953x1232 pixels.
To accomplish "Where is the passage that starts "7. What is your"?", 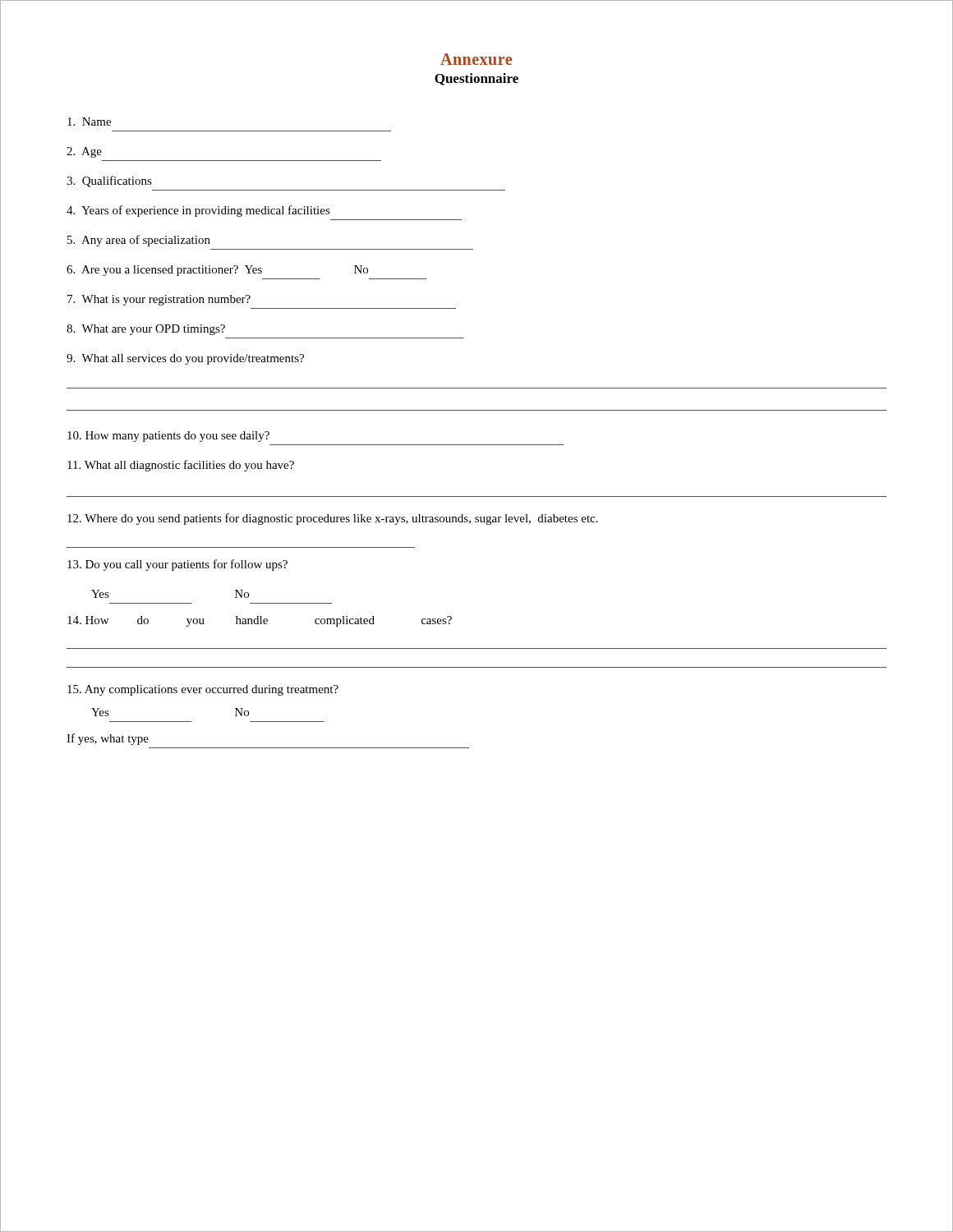I will (261, 301).
